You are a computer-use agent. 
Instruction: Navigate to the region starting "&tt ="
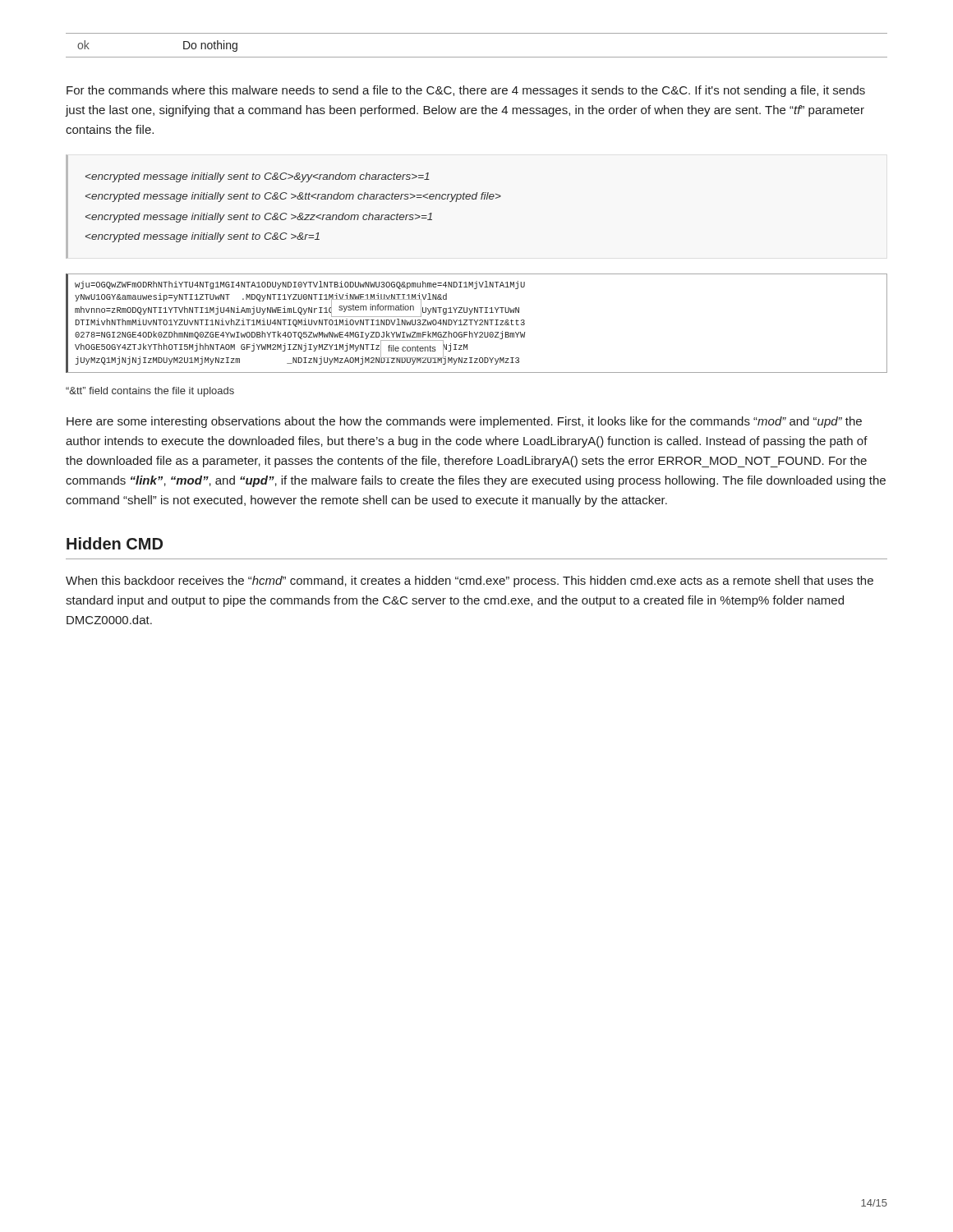[293, 196]
